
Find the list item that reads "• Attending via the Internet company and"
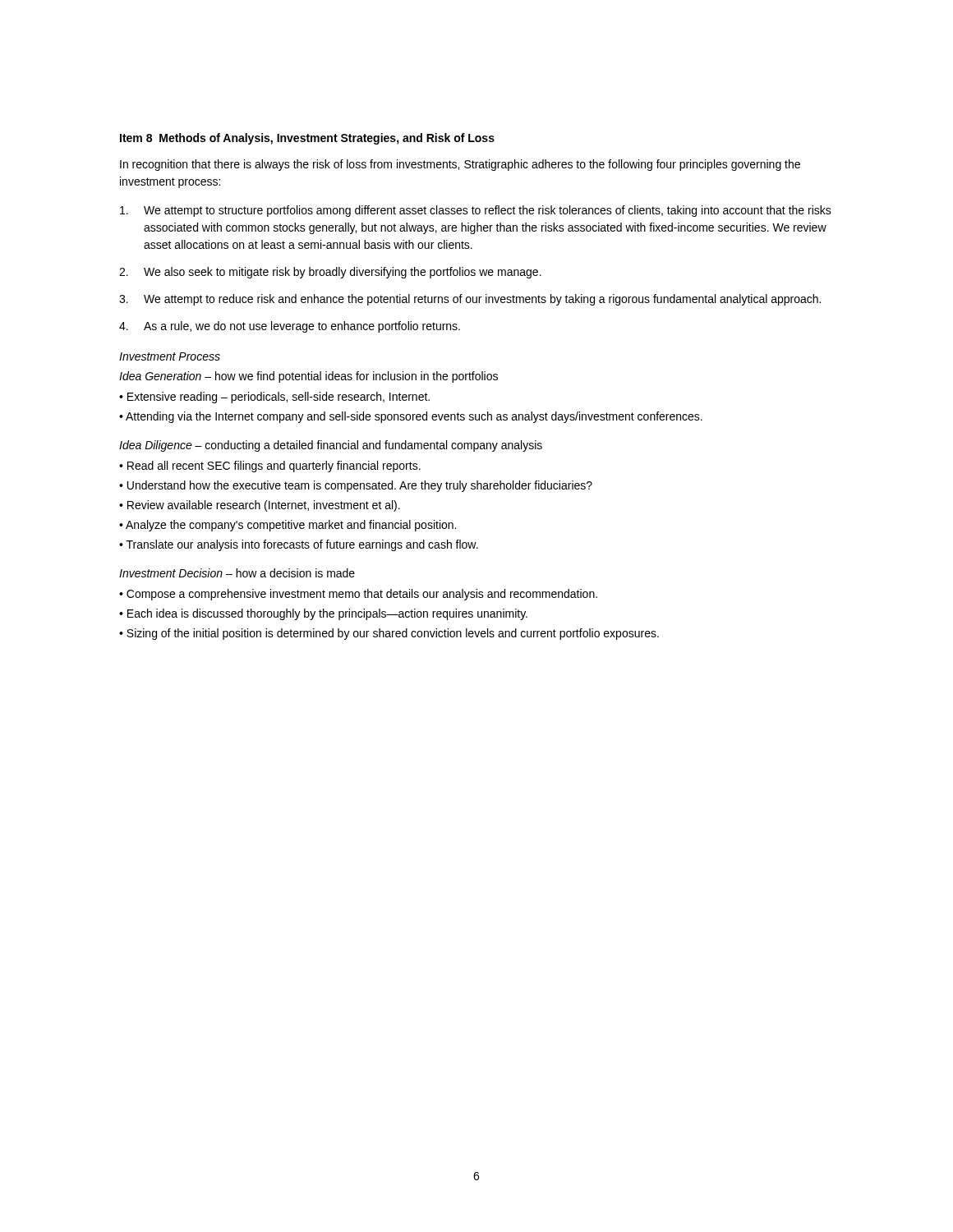point(411,416)
